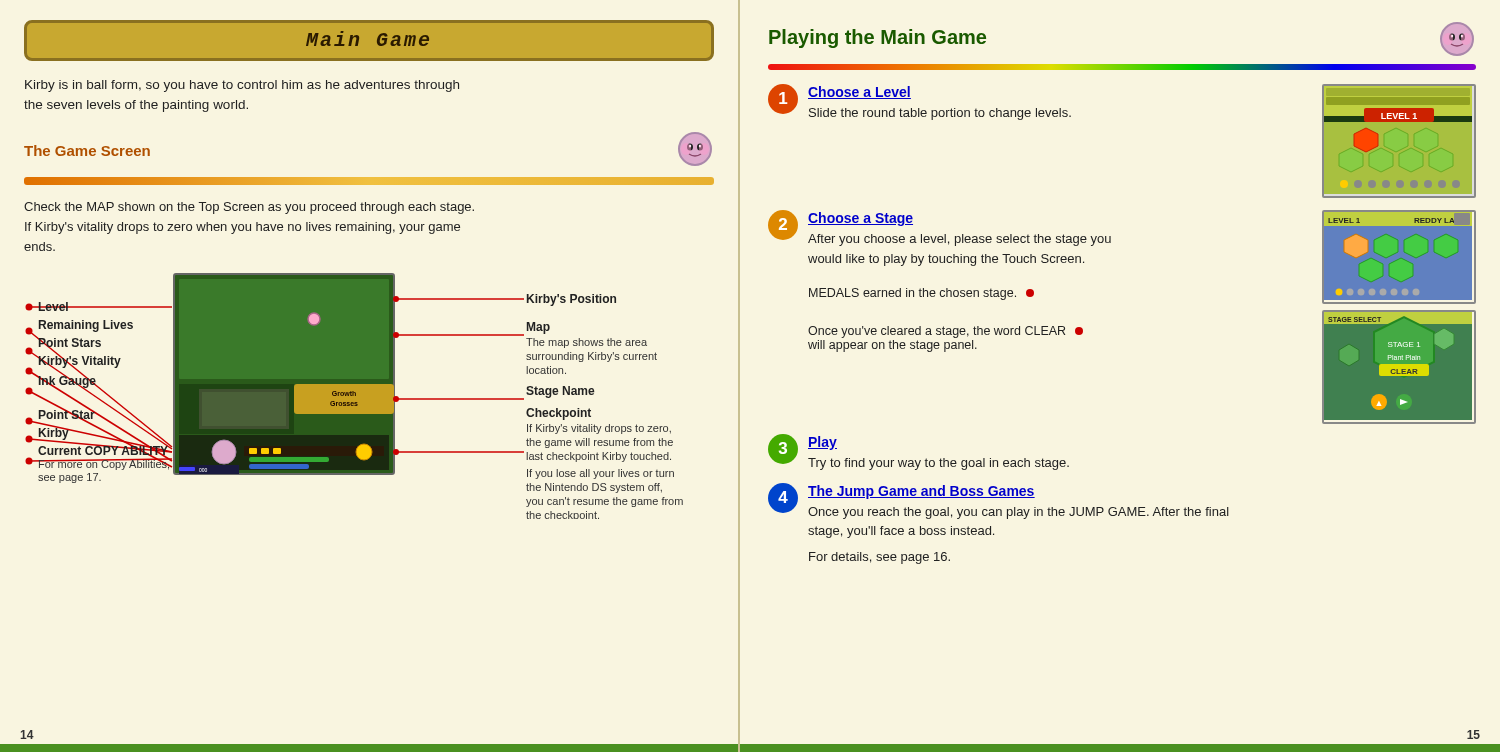Click on the region starting "4 The Jump Game"
Viewport: 1500px width, 752px height.
(x=1122, y=524)
